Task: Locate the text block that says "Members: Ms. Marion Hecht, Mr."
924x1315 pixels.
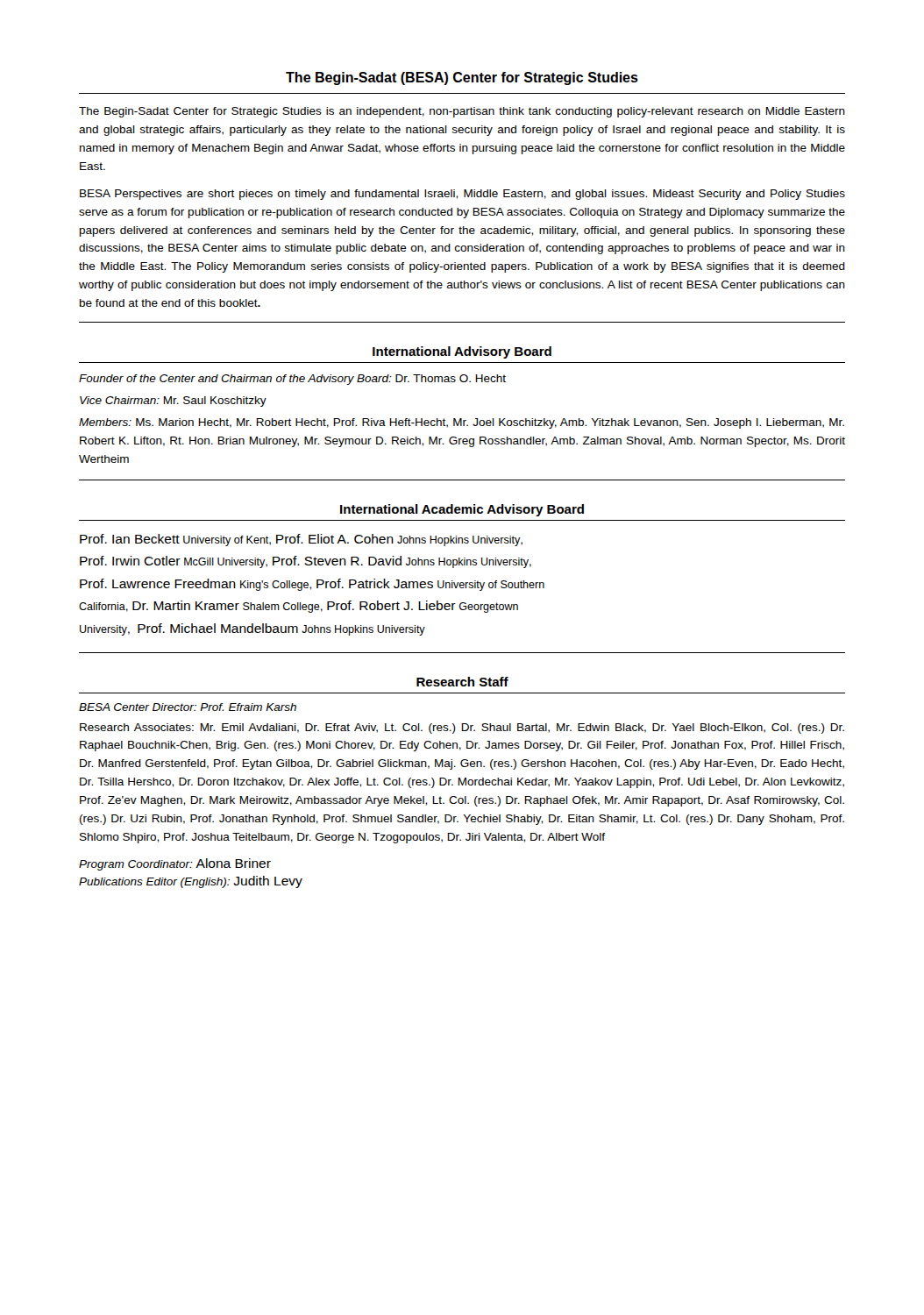Action: click(x=462, y=440)
